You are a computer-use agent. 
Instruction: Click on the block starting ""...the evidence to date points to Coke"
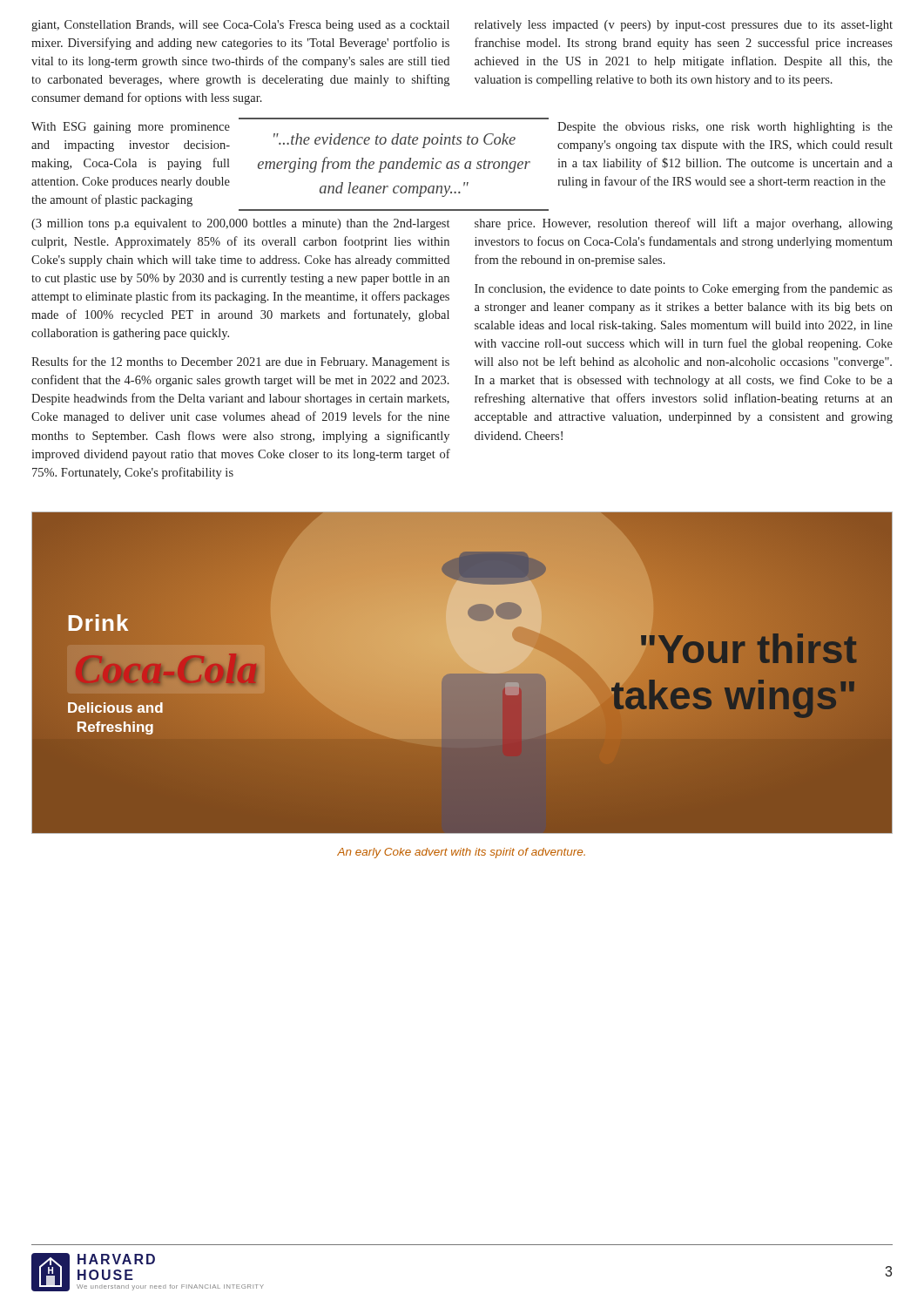coord(394,164)
